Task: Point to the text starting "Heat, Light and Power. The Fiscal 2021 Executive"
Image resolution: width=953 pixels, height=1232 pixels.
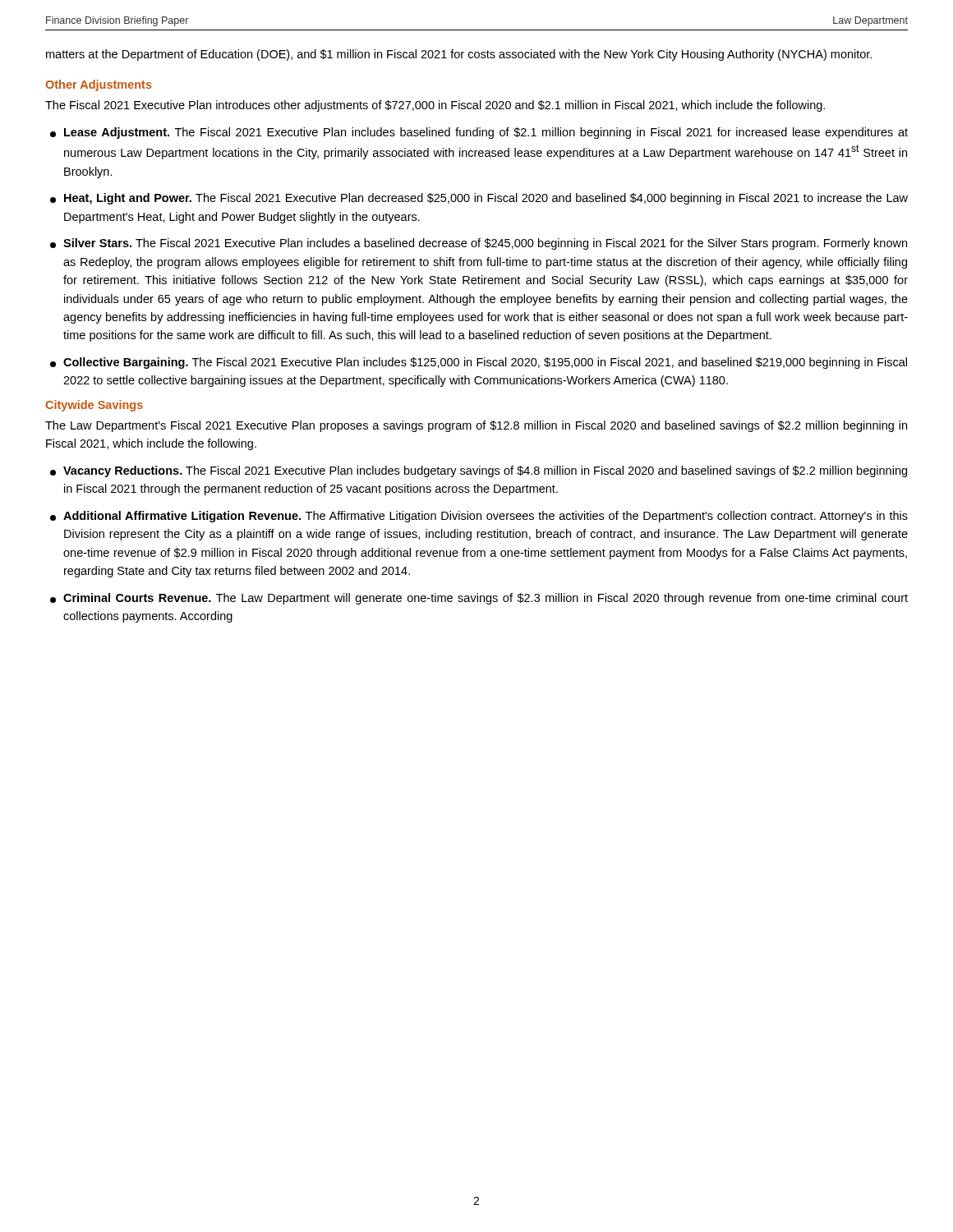Action: tap(476, 207)
